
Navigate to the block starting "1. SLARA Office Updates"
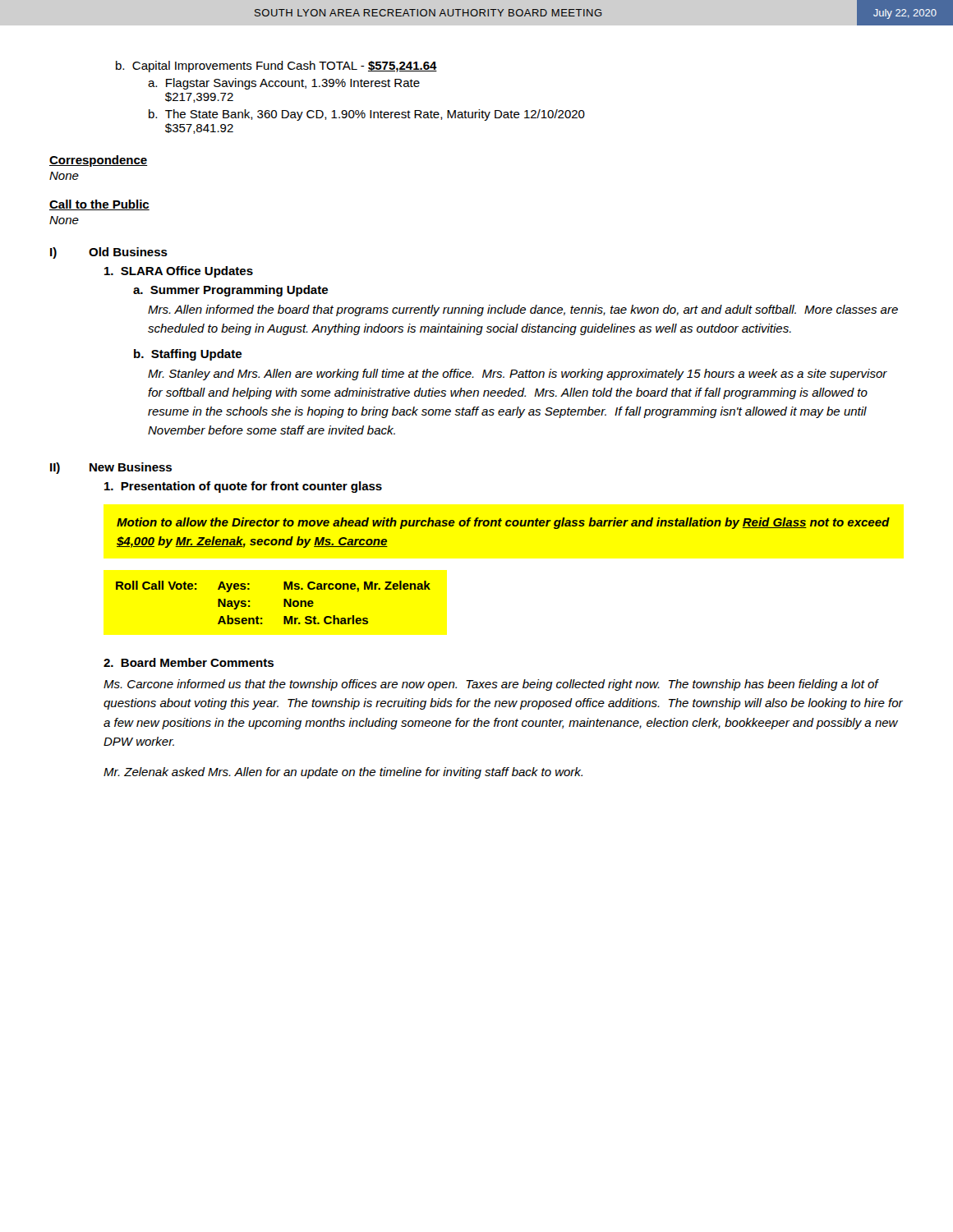[x=178, y=271]
